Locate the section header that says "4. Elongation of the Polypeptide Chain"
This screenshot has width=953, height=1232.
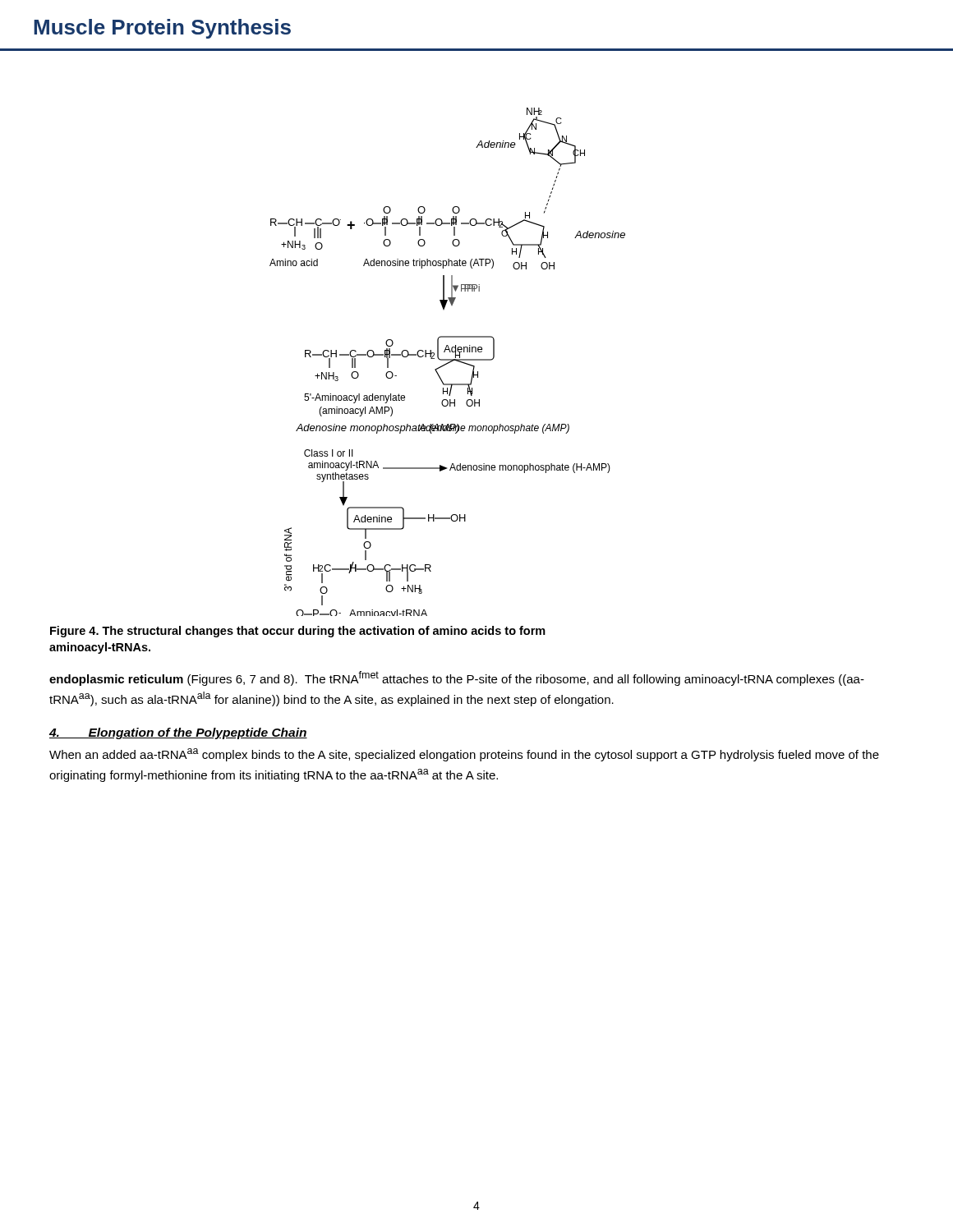178,732
